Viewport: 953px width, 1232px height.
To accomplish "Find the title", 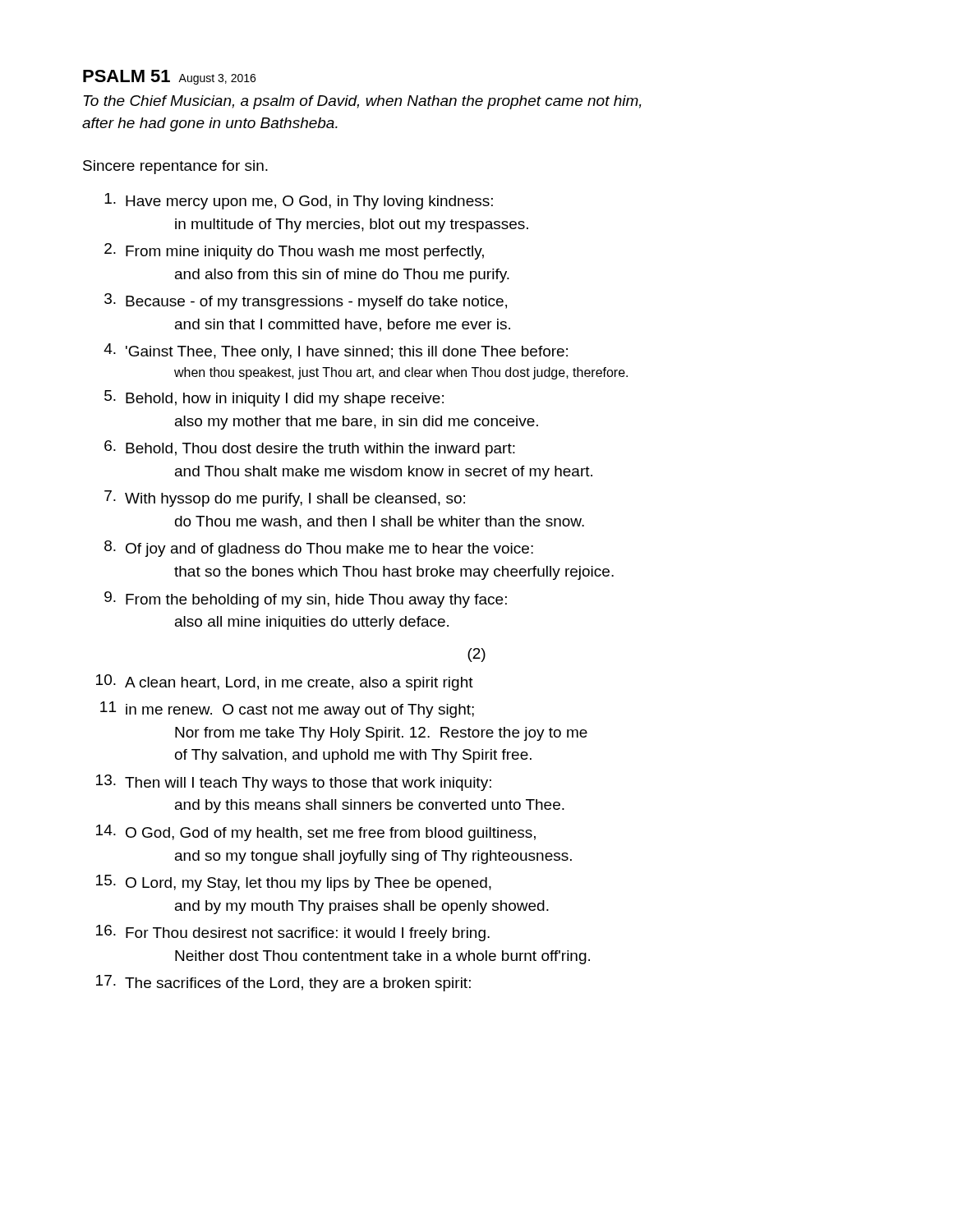I will [476, 100].
